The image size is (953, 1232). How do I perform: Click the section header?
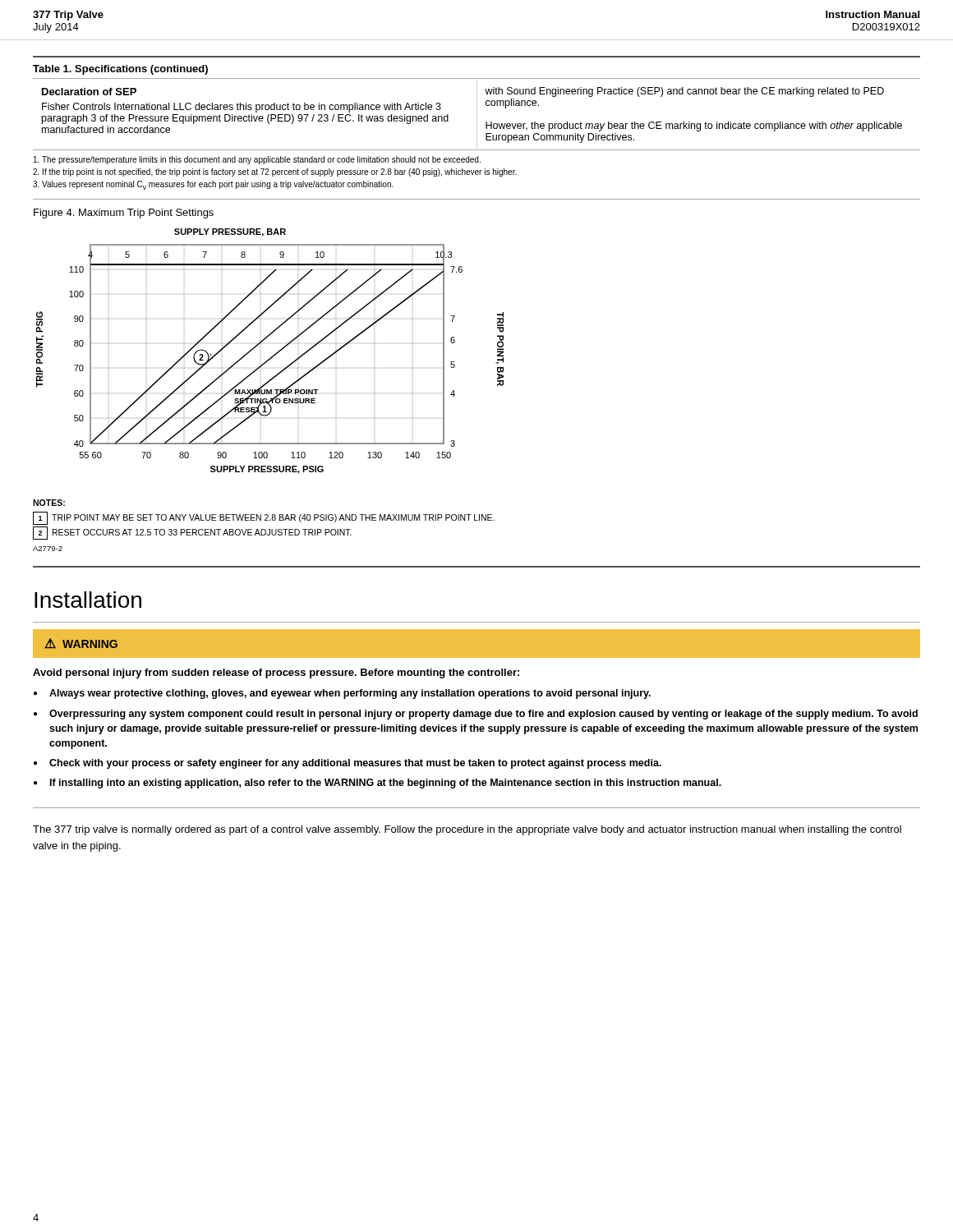81,644
